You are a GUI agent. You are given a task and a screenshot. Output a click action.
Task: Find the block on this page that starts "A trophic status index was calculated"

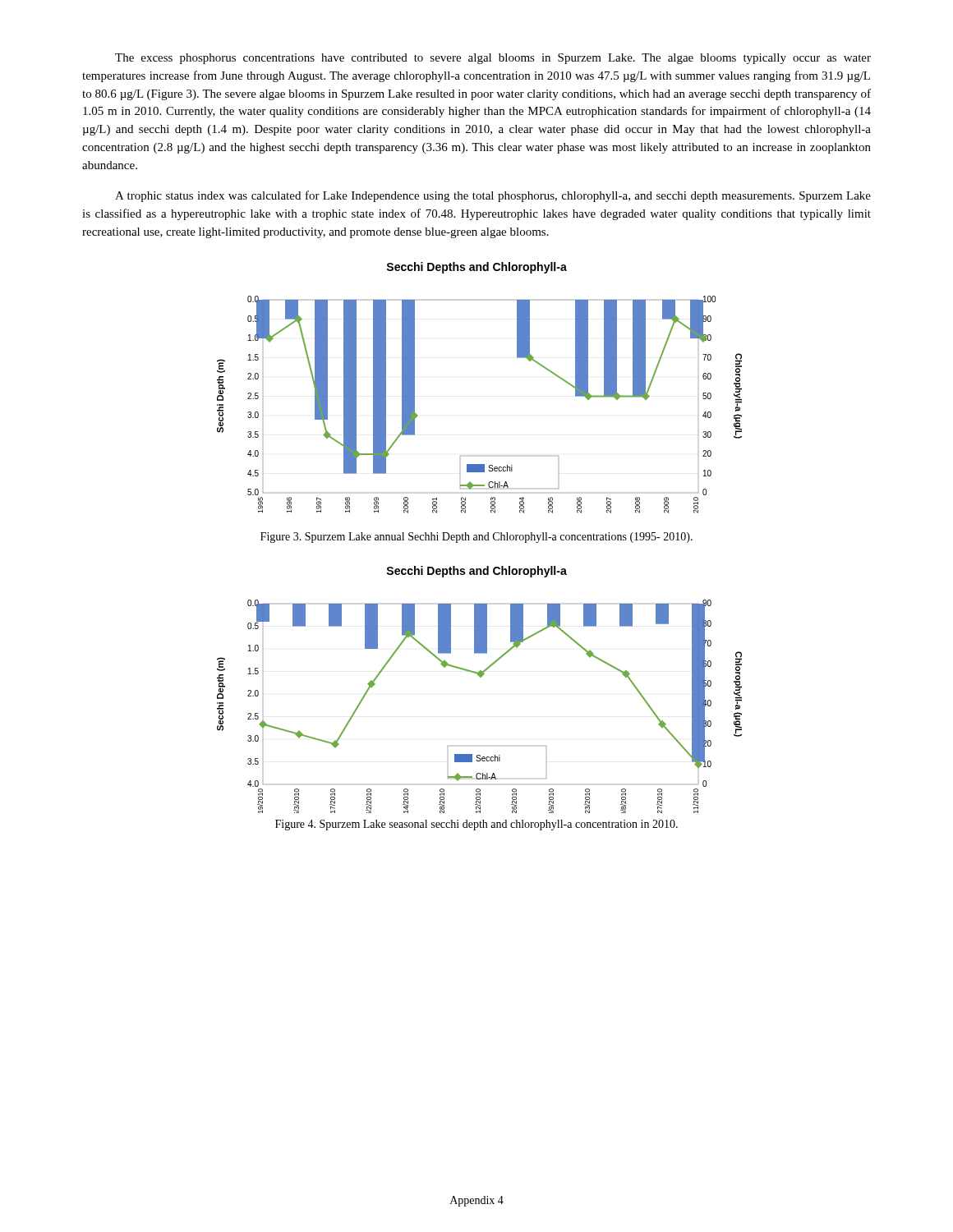[x=476, y=214]
